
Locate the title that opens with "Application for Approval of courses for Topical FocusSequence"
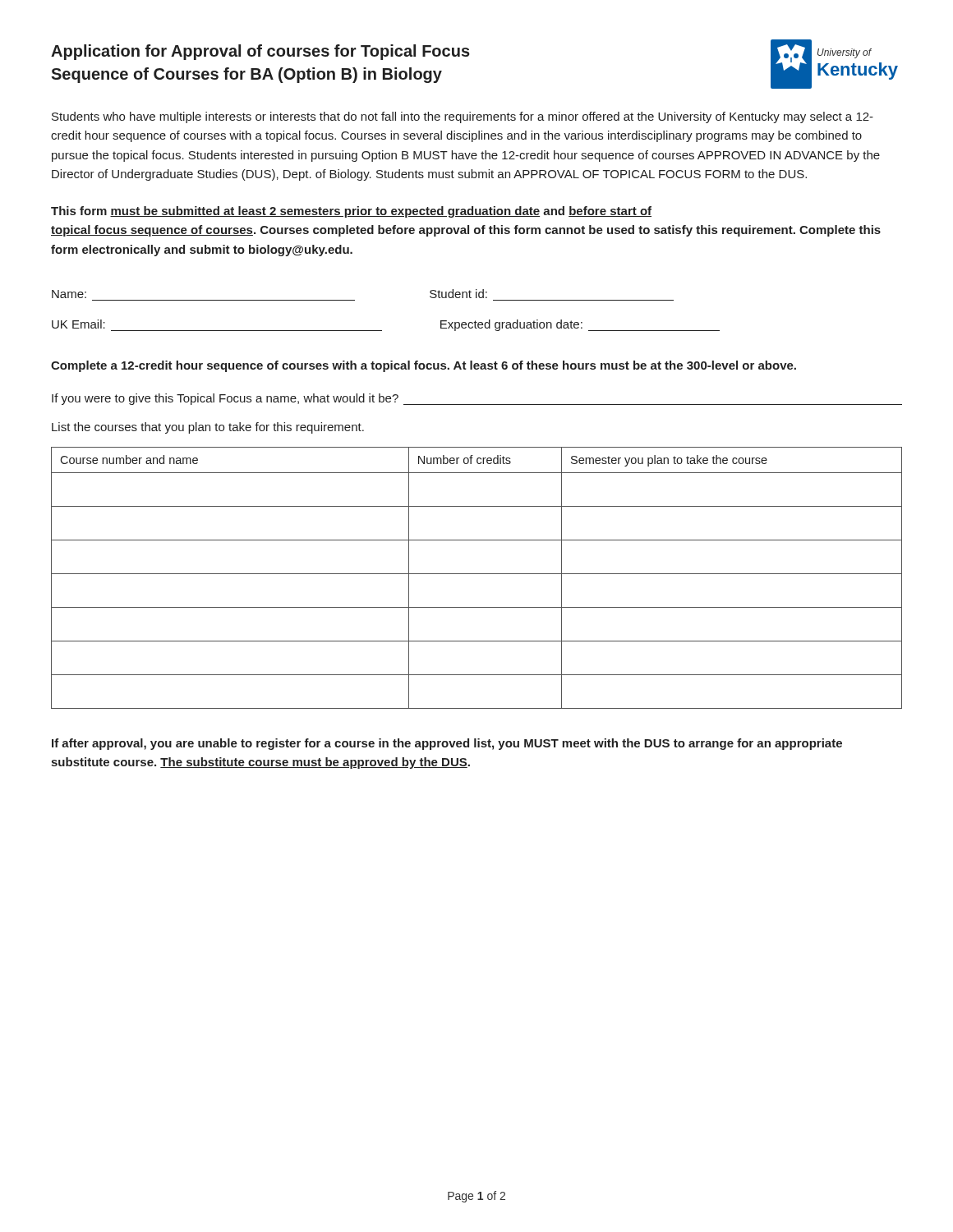pyautogui.click(x=398, y=62)
